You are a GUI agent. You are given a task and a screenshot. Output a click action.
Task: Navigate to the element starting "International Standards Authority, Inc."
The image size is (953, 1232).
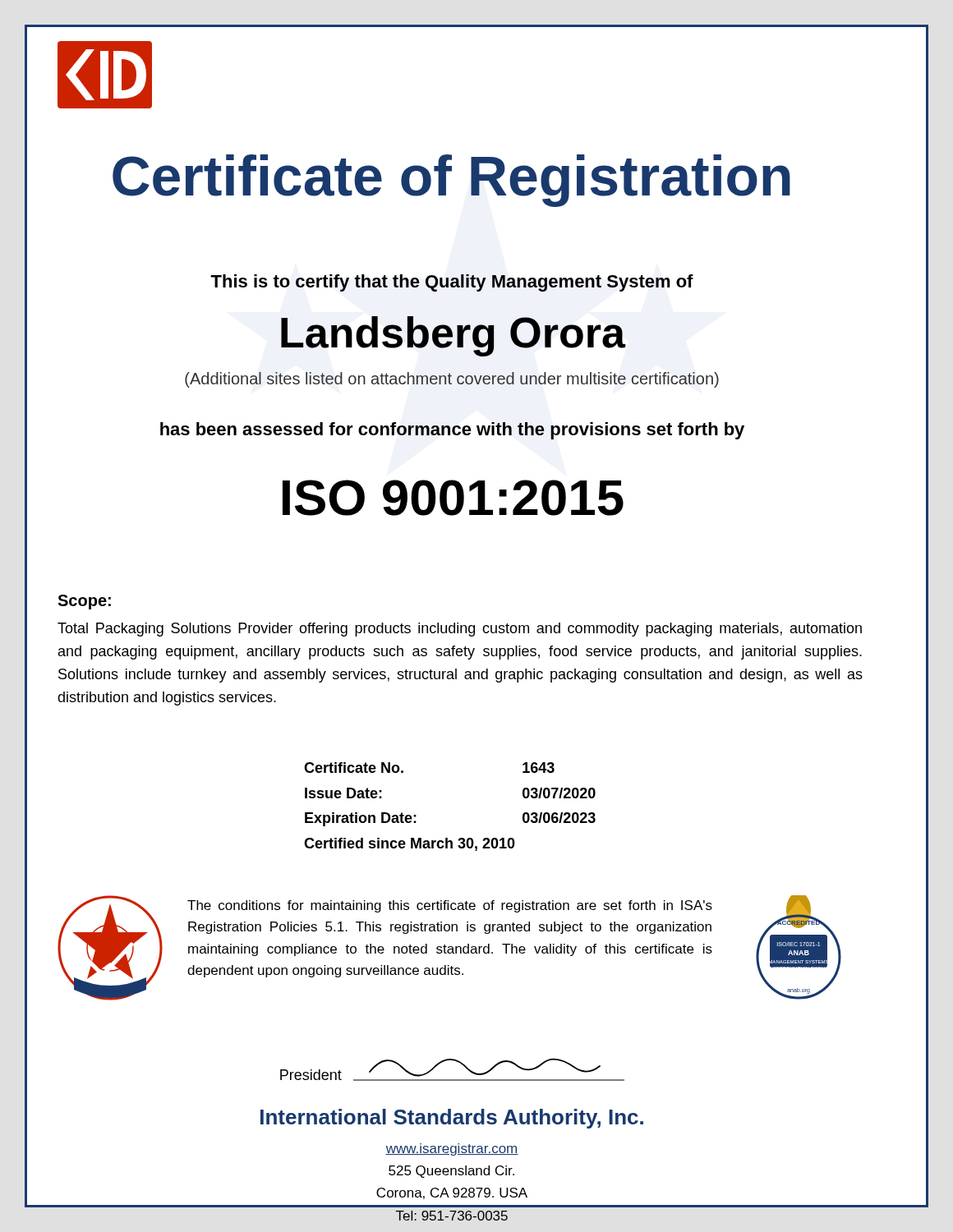(x=452, y=1117)
